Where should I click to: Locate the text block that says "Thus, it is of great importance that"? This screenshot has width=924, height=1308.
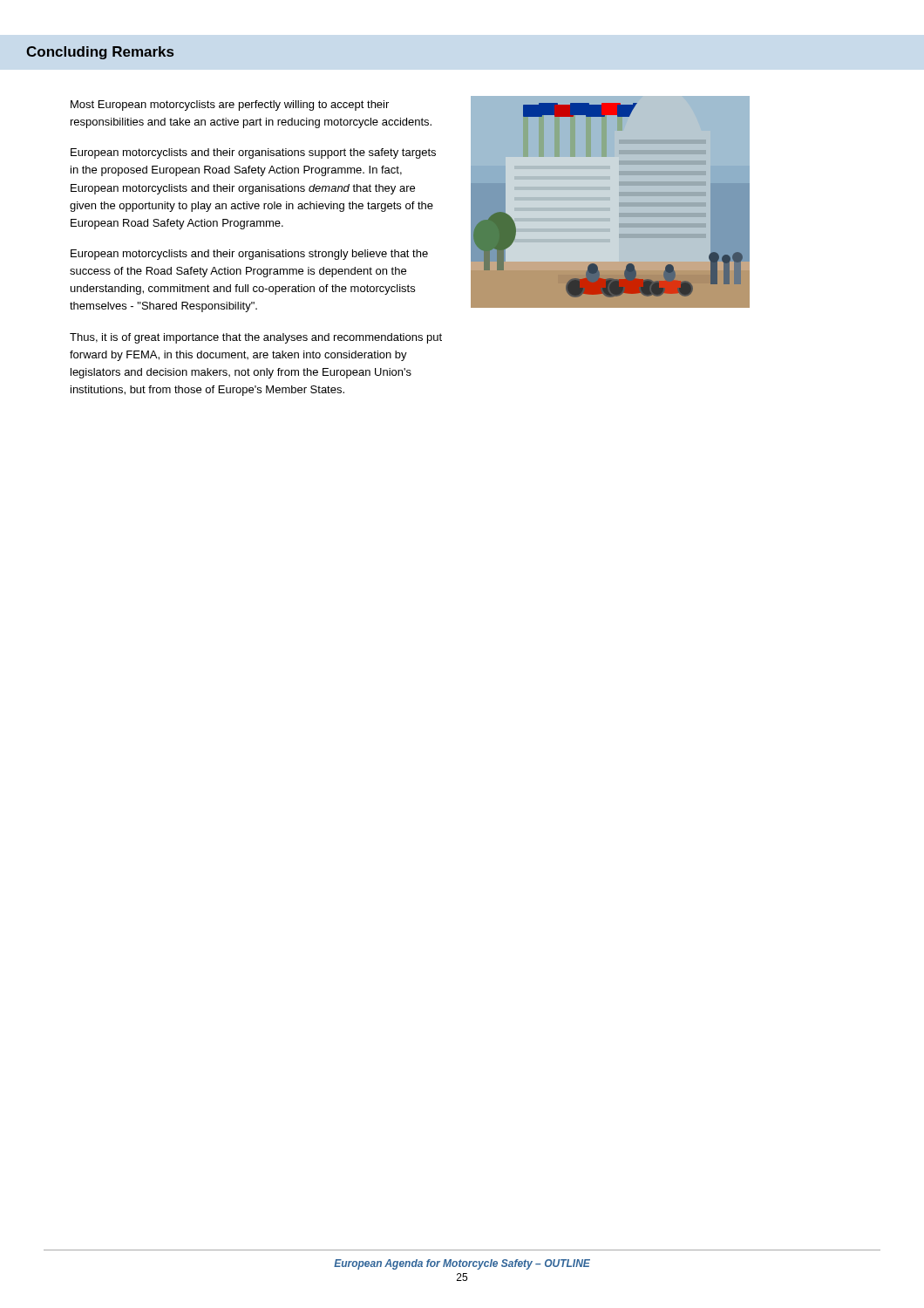tap(257, 363)
